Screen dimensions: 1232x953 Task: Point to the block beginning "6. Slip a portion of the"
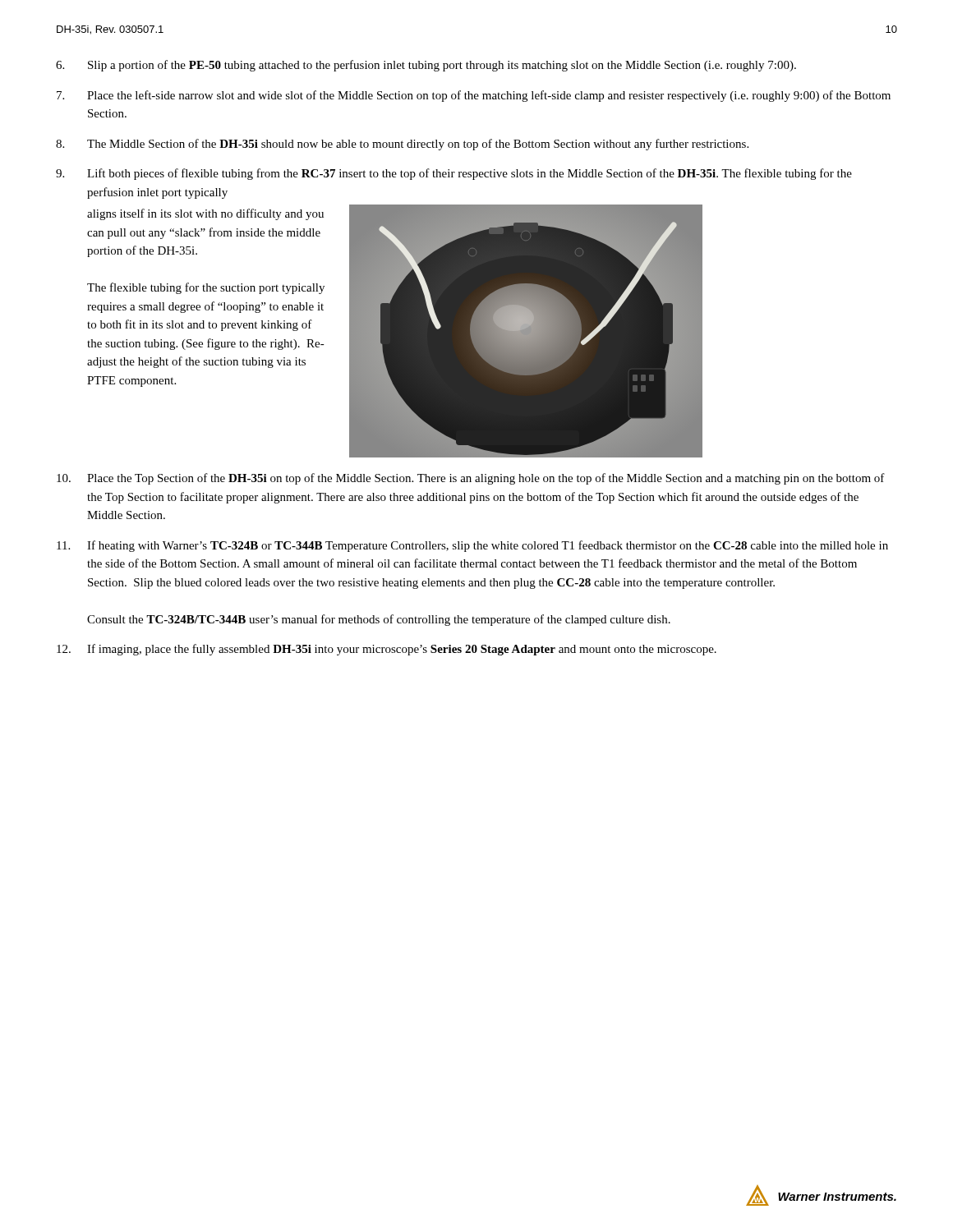[x=476, y=65]
